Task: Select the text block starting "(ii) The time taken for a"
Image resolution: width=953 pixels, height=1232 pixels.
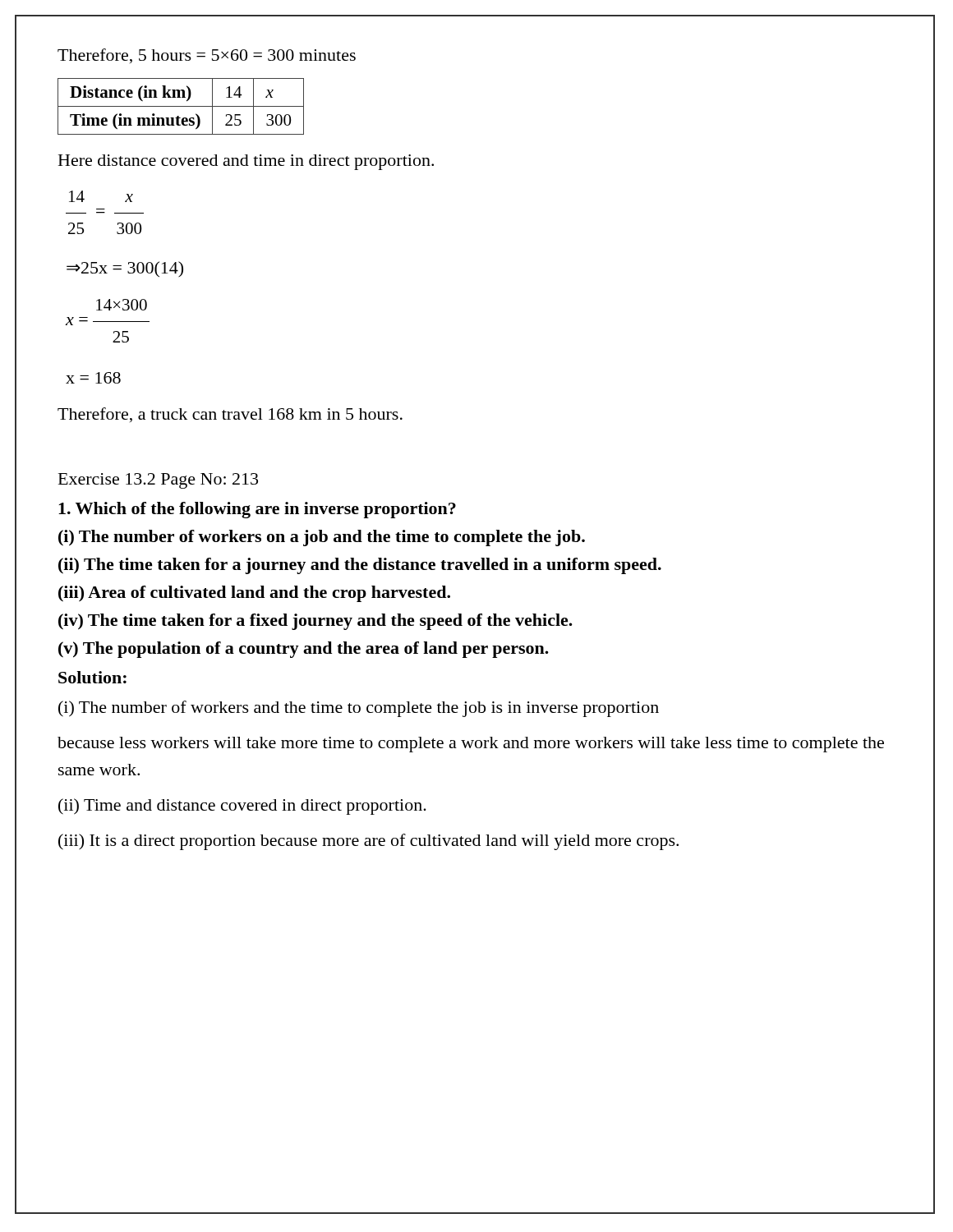Action: coord(360,564)
